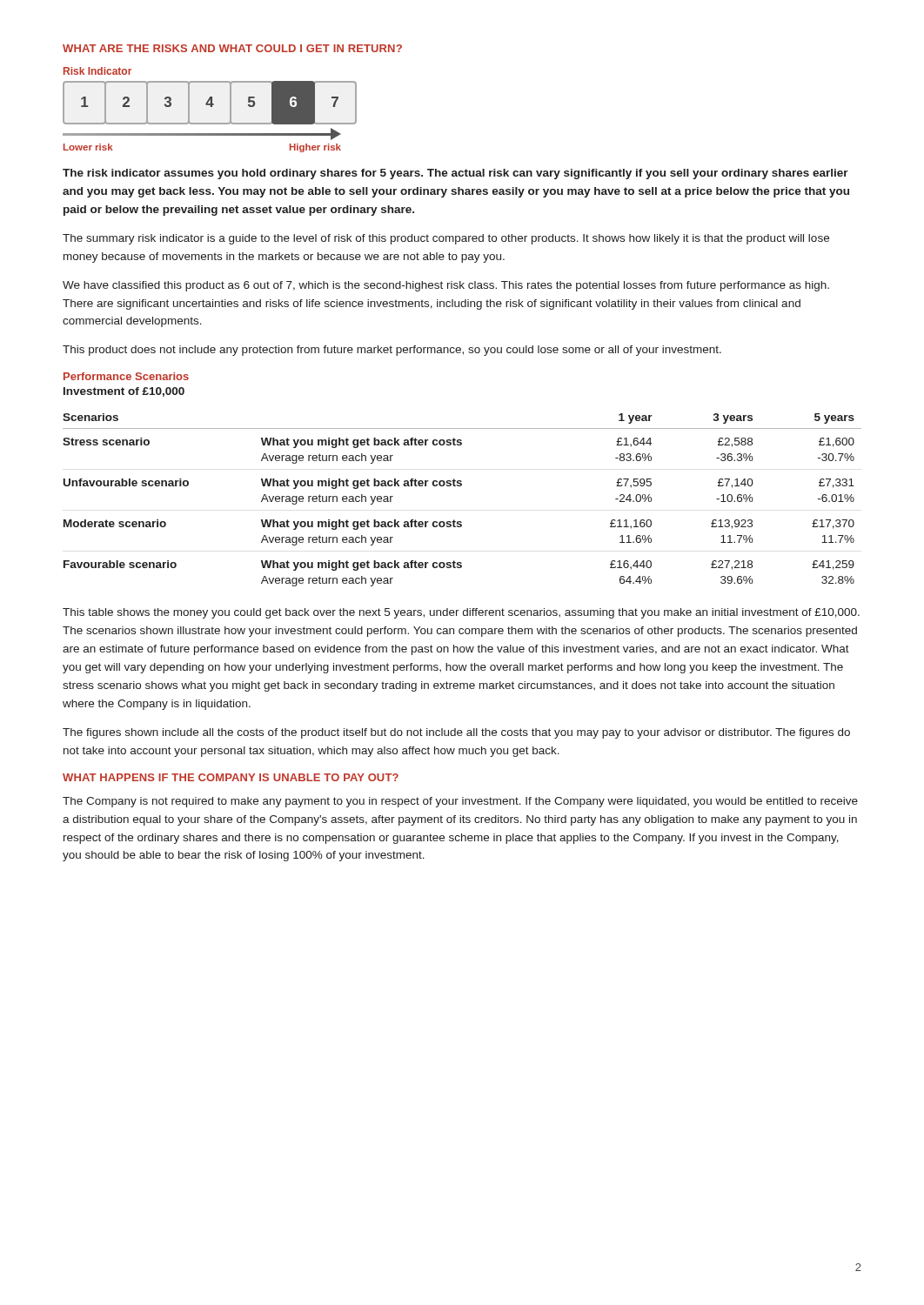Locate the passage starting "Investment of £10,000"
The image size is (924, 1305).
[x=124, y=391]
